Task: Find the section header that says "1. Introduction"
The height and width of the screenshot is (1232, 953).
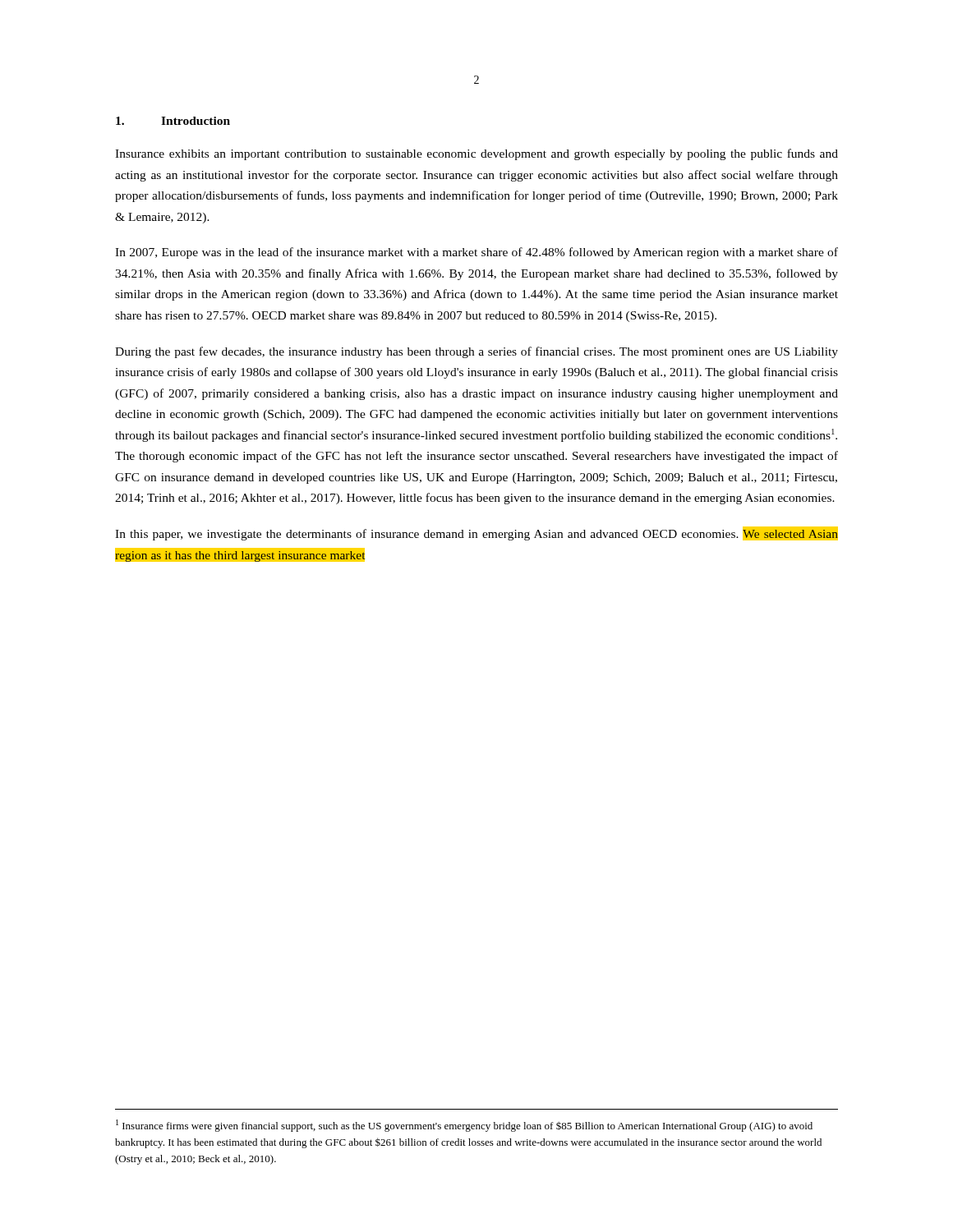Action: [x=173, y=121]
